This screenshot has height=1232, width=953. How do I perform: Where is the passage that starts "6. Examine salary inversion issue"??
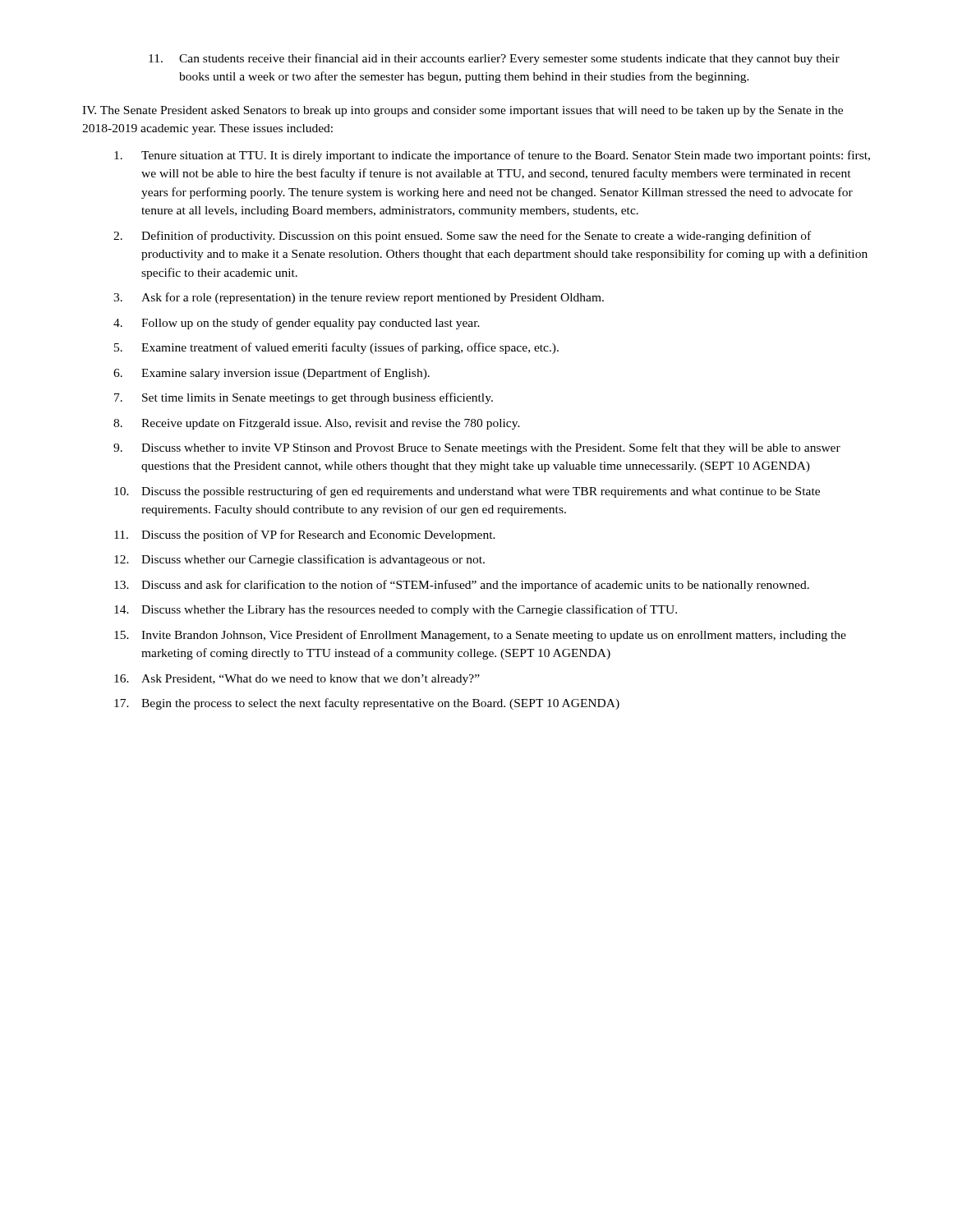[272, 374]
